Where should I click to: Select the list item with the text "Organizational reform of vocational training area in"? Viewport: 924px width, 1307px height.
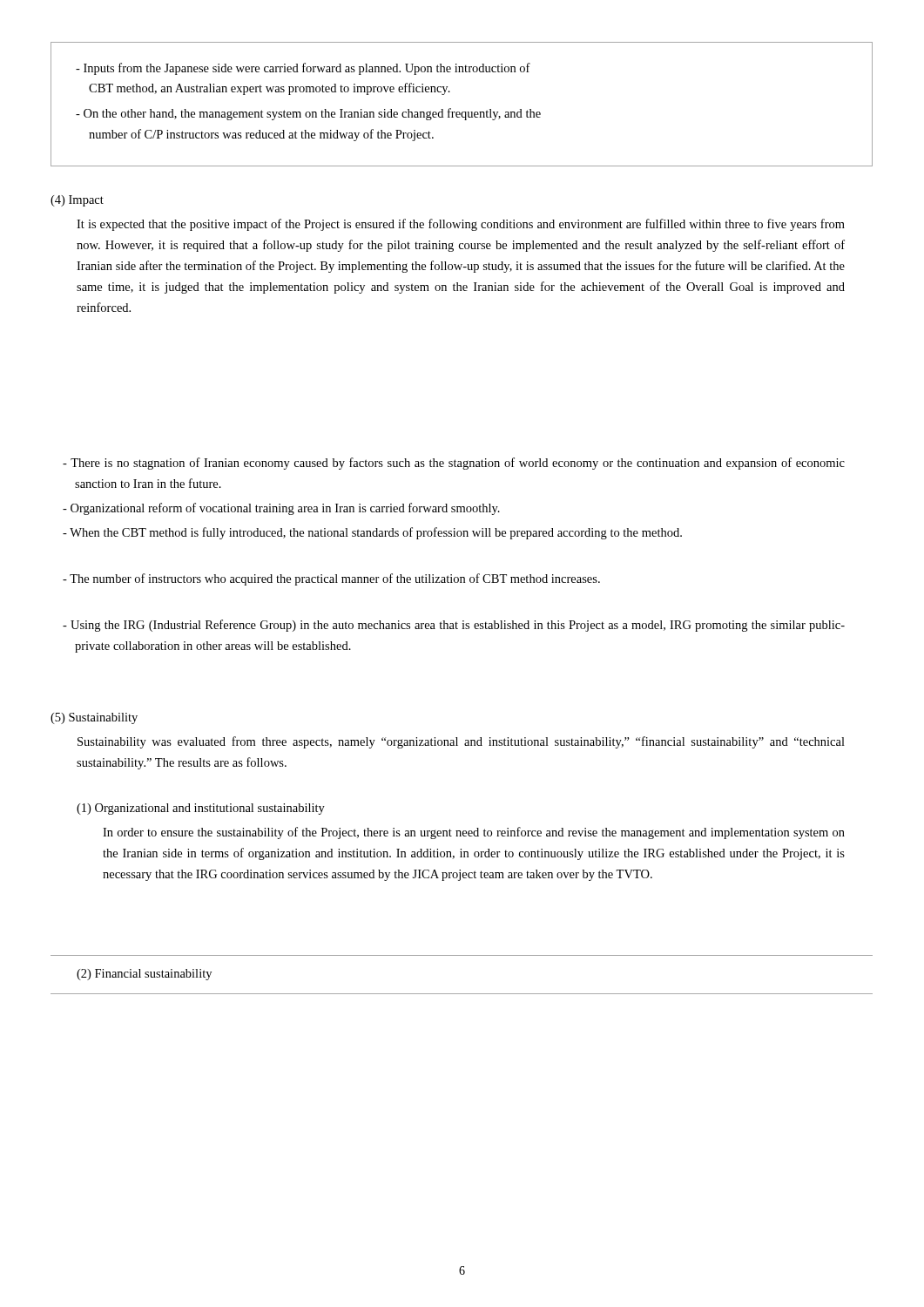tap(282, 508)
